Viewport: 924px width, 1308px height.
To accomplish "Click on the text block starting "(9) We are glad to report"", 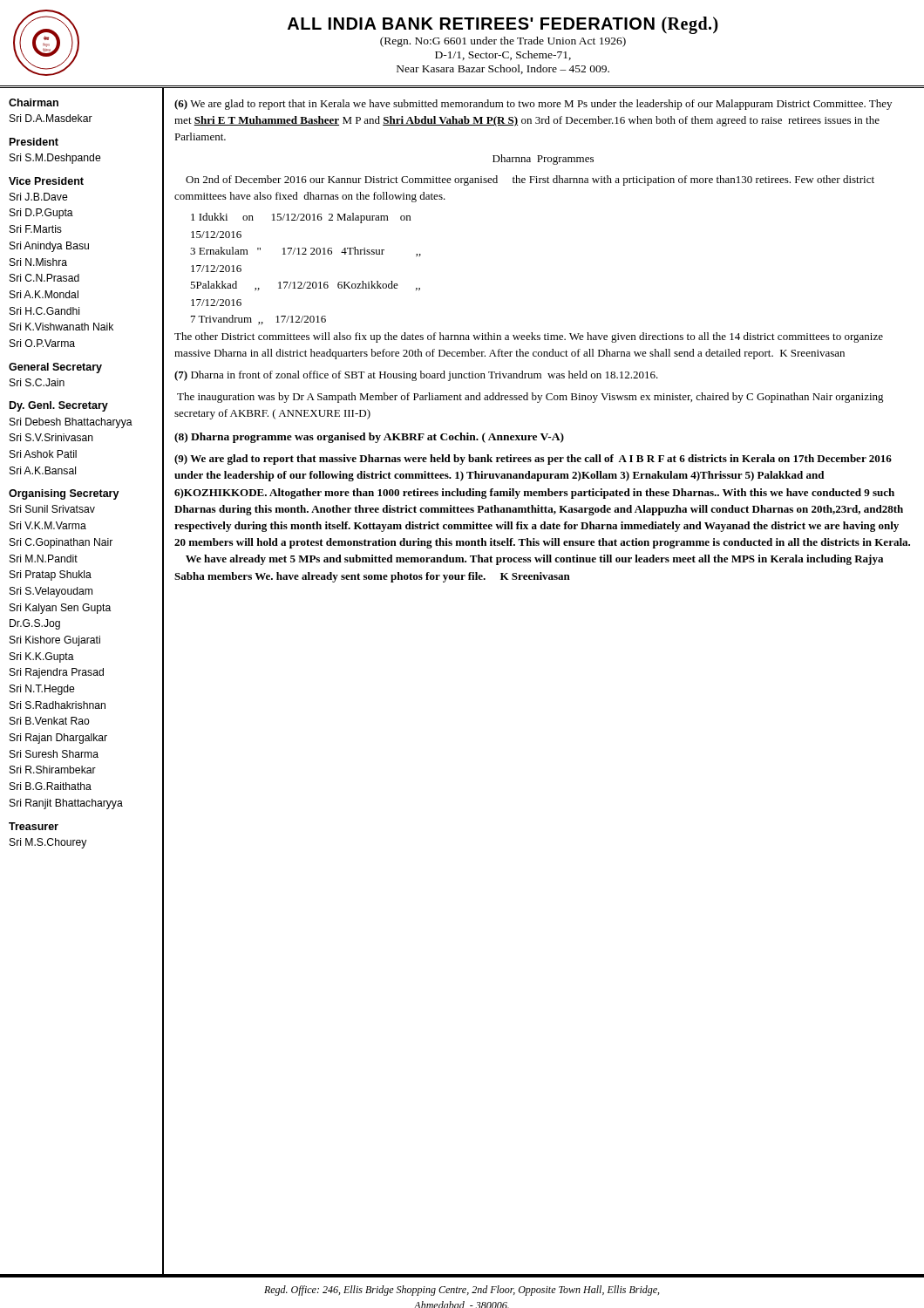I will (543, 517).
